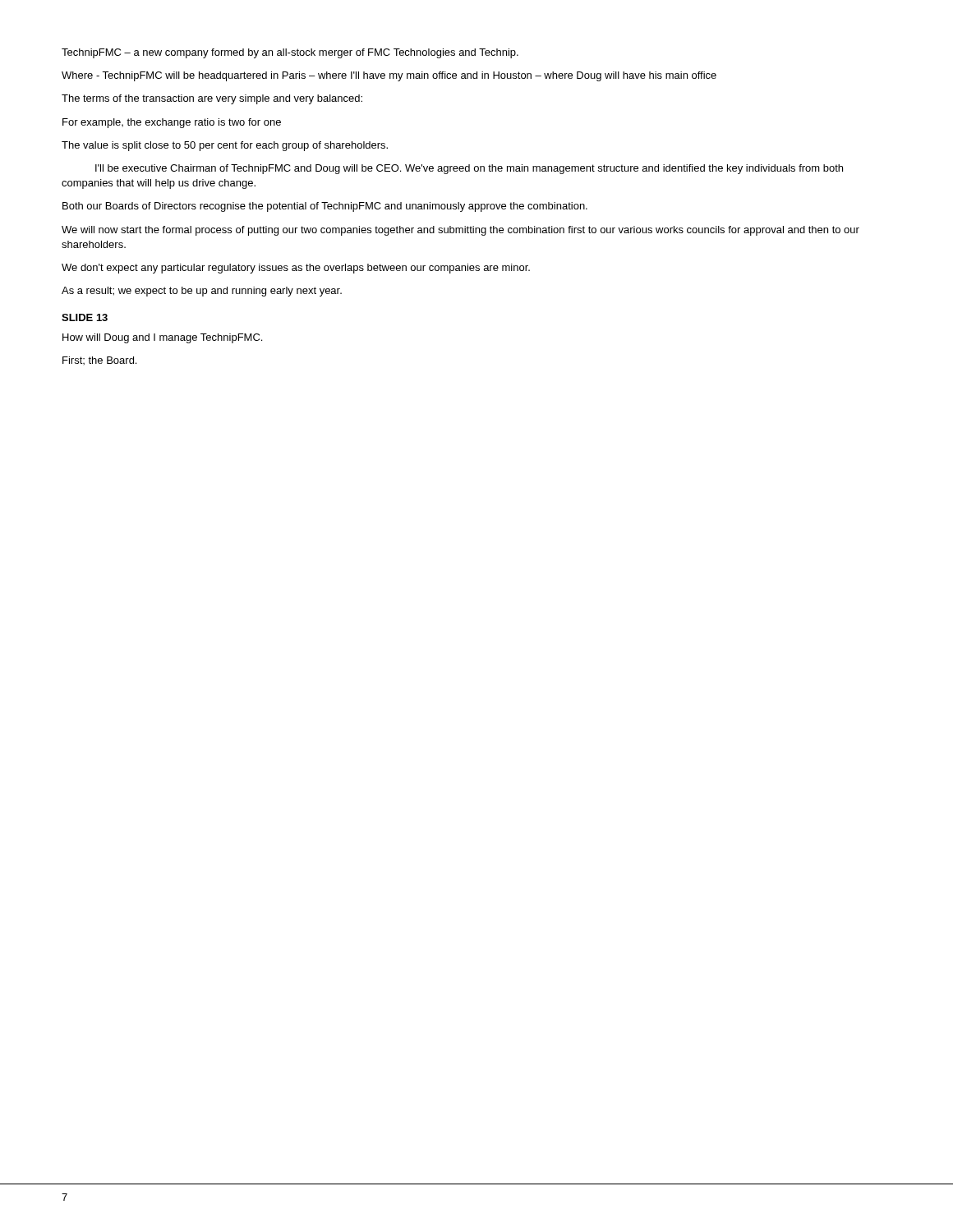Click where it says "First; the Board."
This screenshot has width=953, height=1232.
click(100, 360)
